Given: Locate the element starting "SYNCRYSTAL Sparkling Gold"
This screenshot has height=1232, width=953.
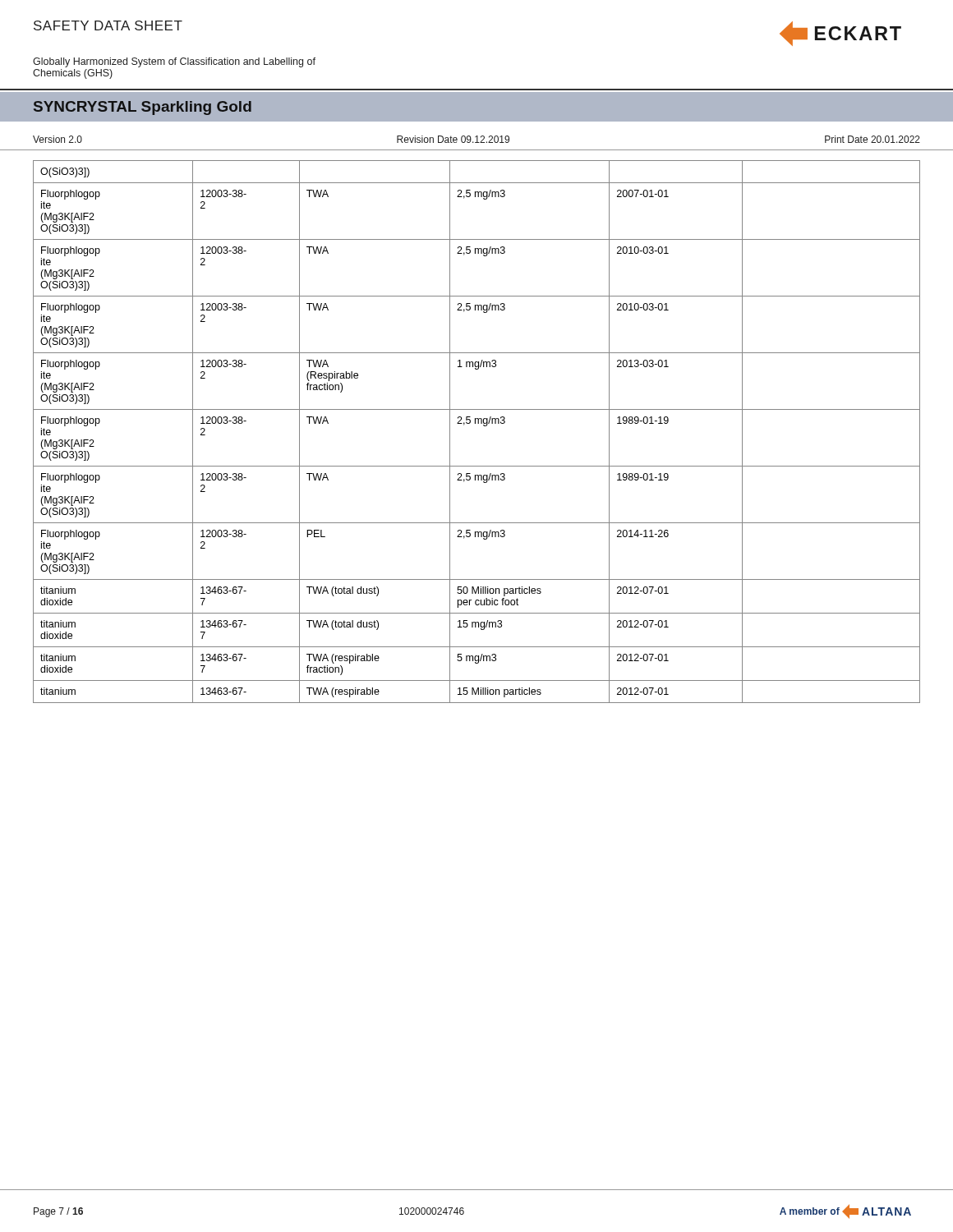Looking at the screenshot, I should 142,106.
